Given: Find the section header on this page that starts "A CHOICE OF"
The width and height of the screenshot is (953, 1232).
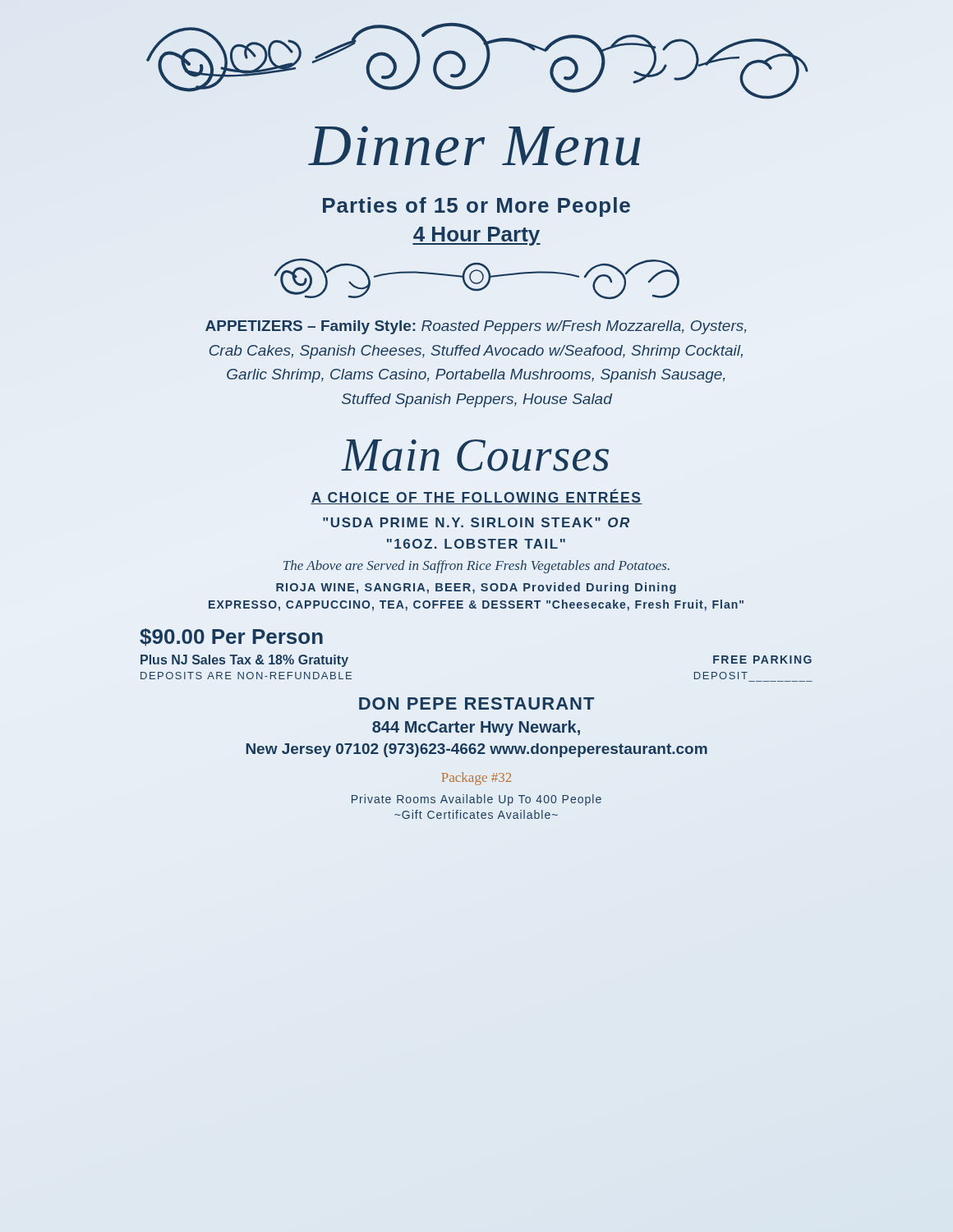Looking at the screenshot, I should tap(476, 498).
